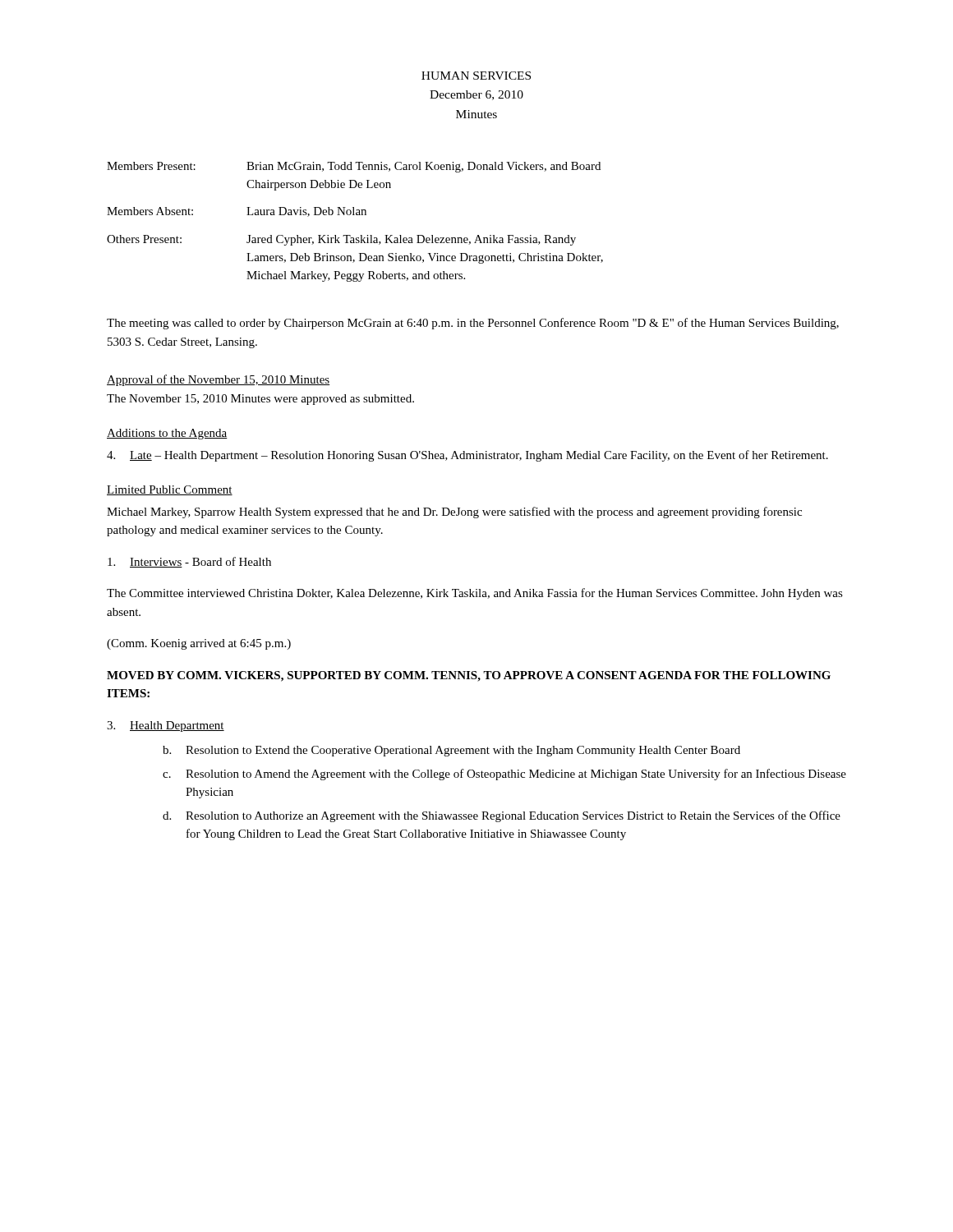Navigate to the text starting "Additions to the Agenda"
This screenshot has height=1232, width=953.
click(x=167, y=433)
